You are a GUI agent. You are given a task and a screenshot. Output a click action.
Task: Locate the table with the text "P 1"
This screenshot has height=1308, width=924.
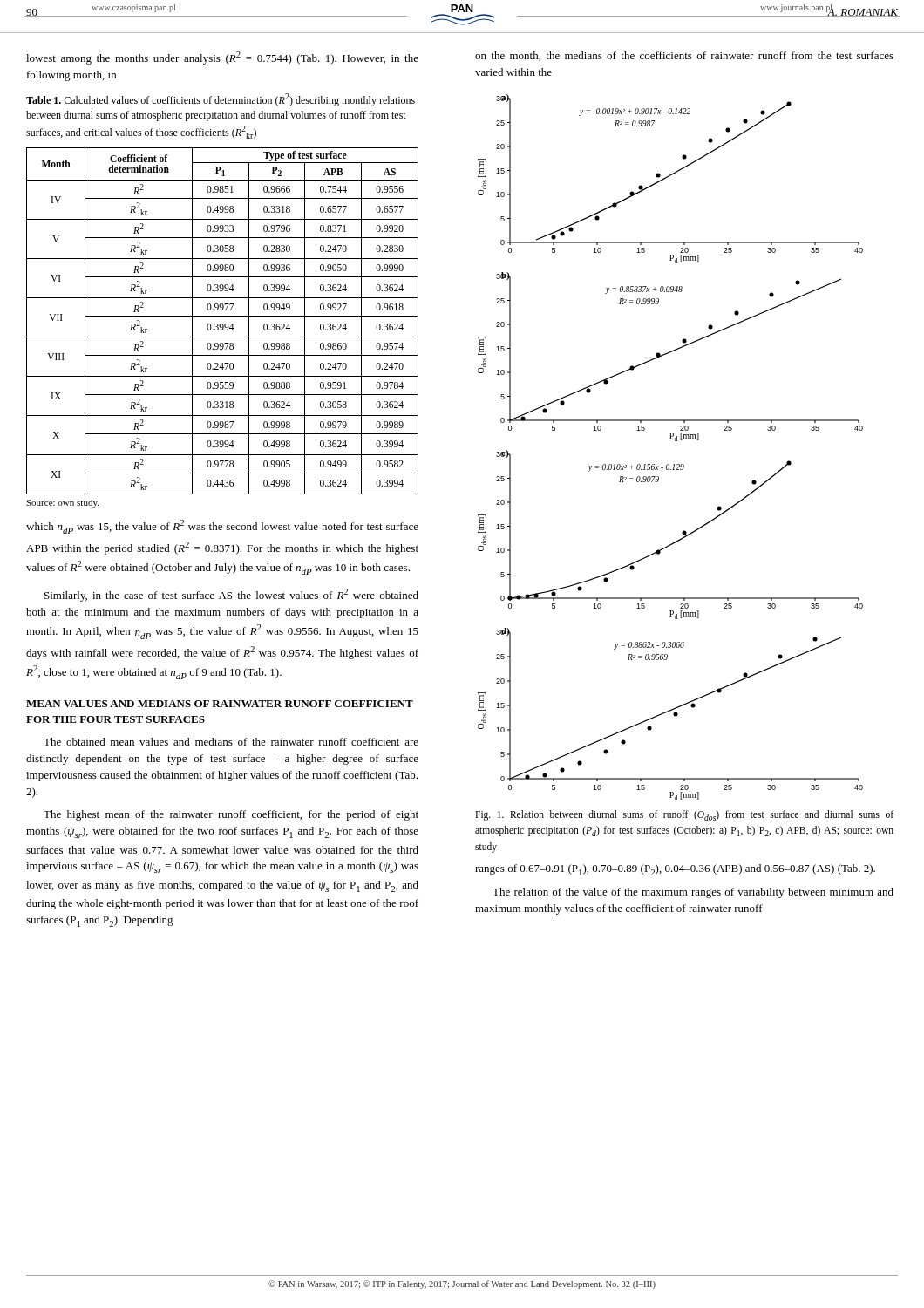222,321
